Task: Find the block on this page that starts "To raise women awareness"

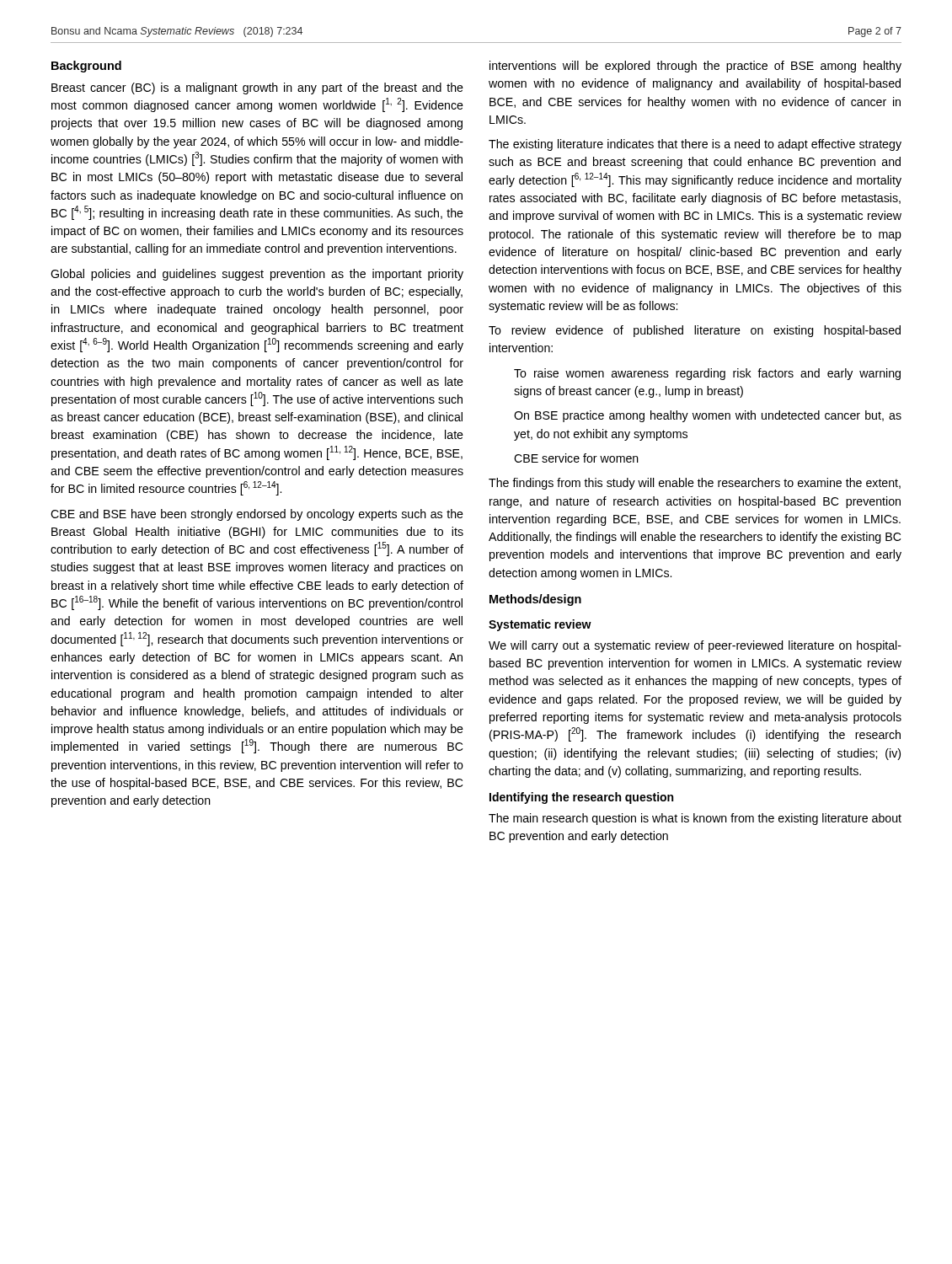Action: pos(708,383)
